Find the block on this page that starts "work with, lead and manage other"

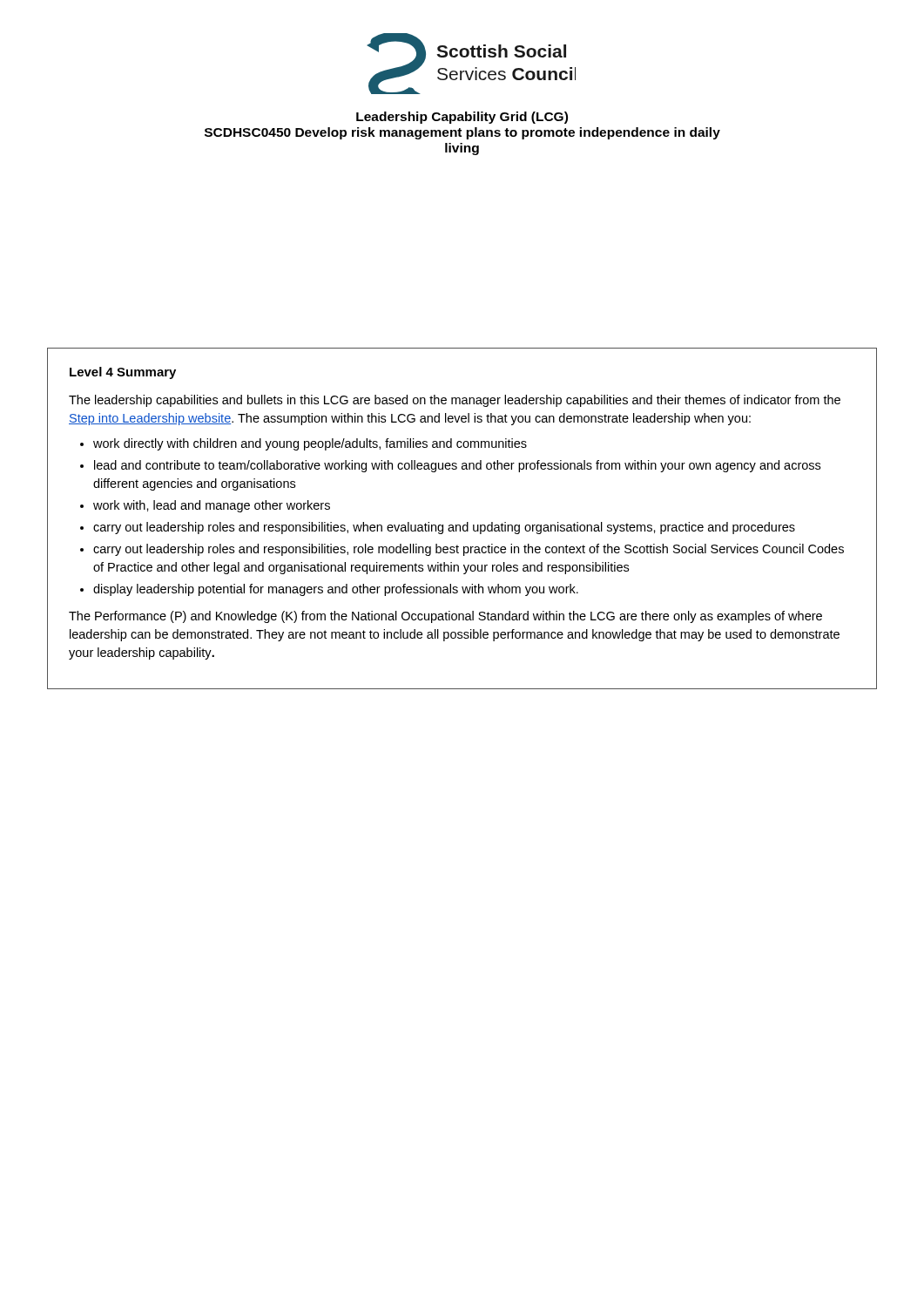pyautogui.click(x=212, y=505)
